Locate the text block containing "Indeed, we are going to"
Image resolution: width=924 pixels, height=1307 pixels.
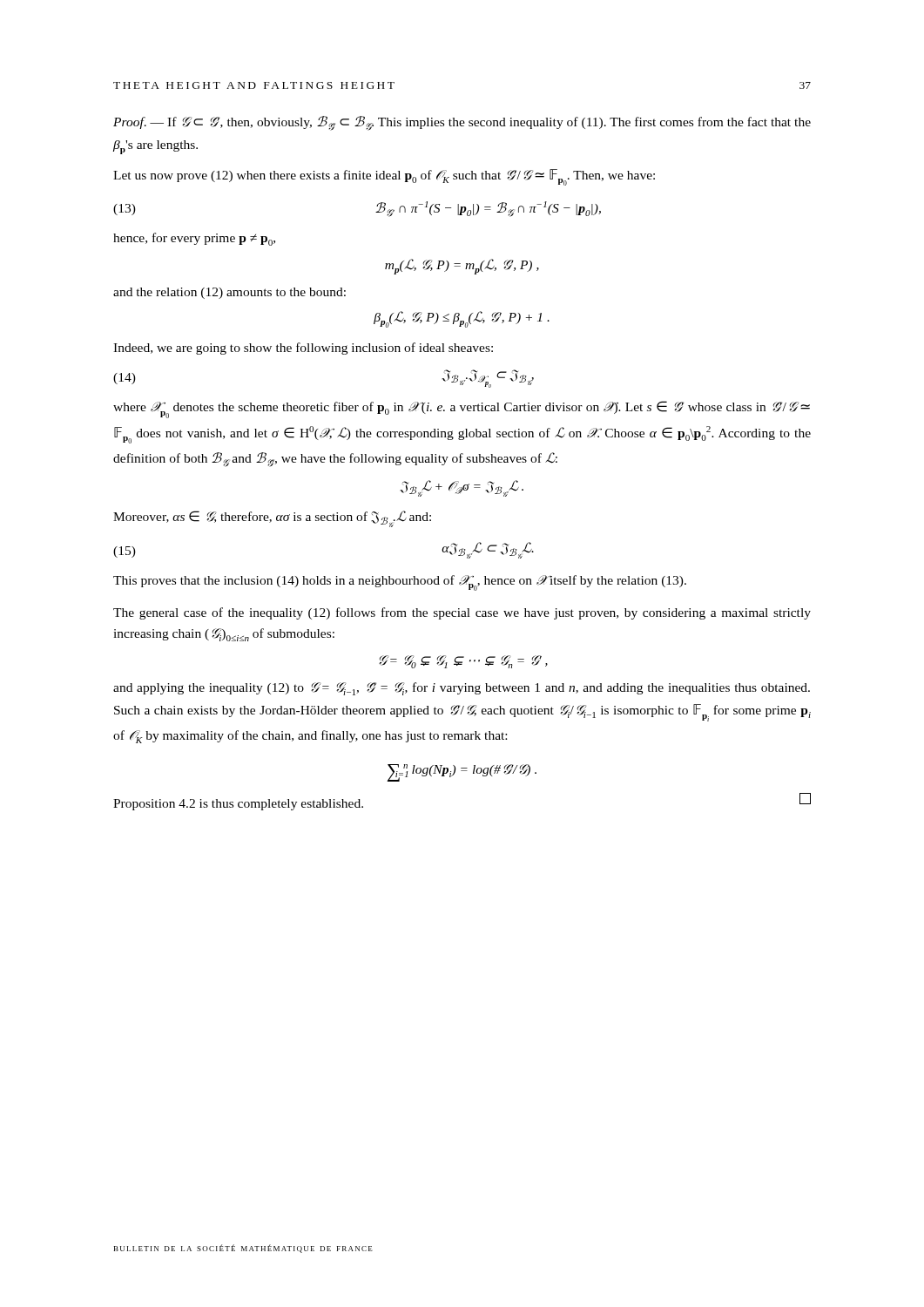[x=462, y=347]
